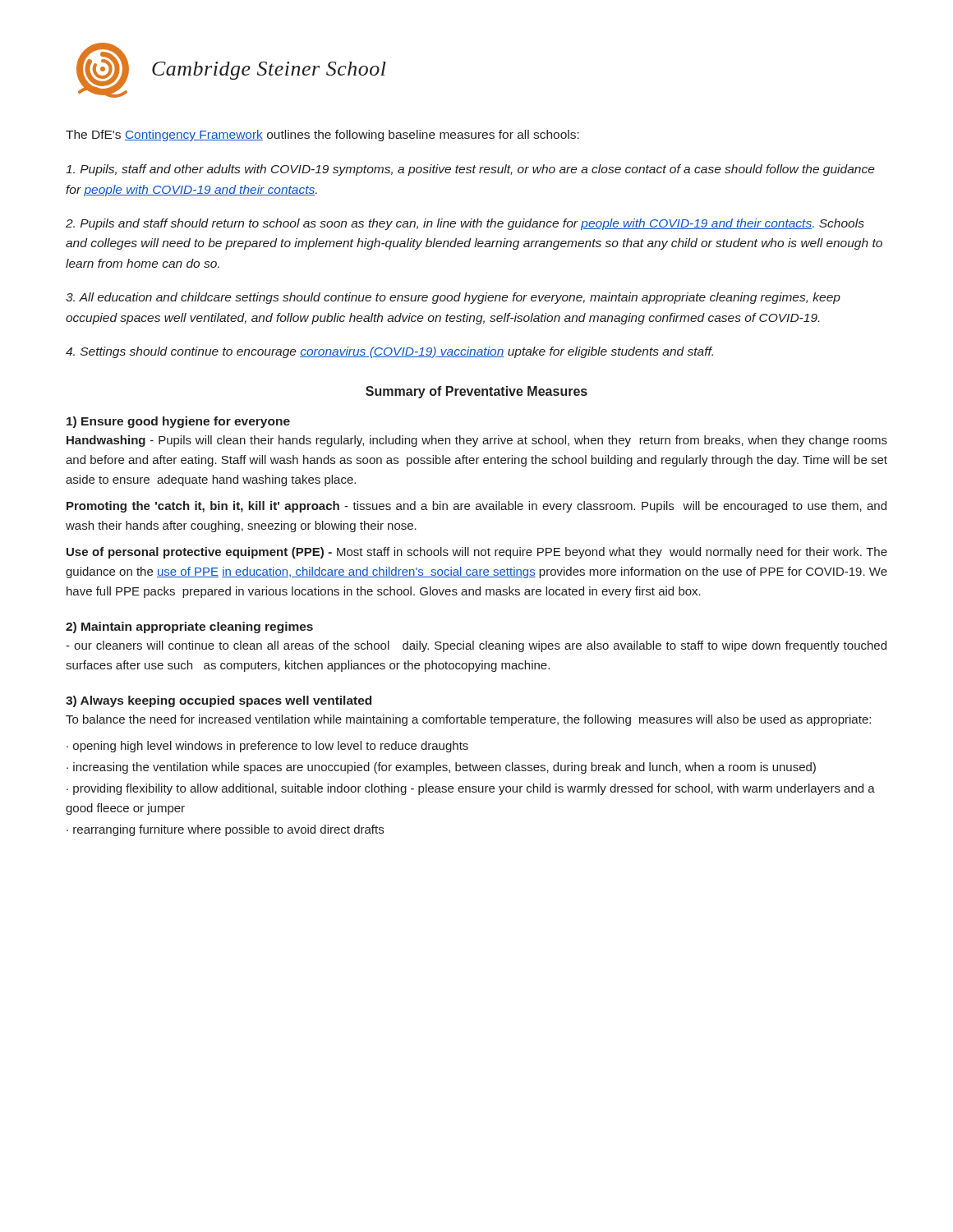Image resolution: width=953 pixels, height=1232 pixels.
Task: Click on the section header containing "1) Ensure good"
Action: [x=178, y=421]
